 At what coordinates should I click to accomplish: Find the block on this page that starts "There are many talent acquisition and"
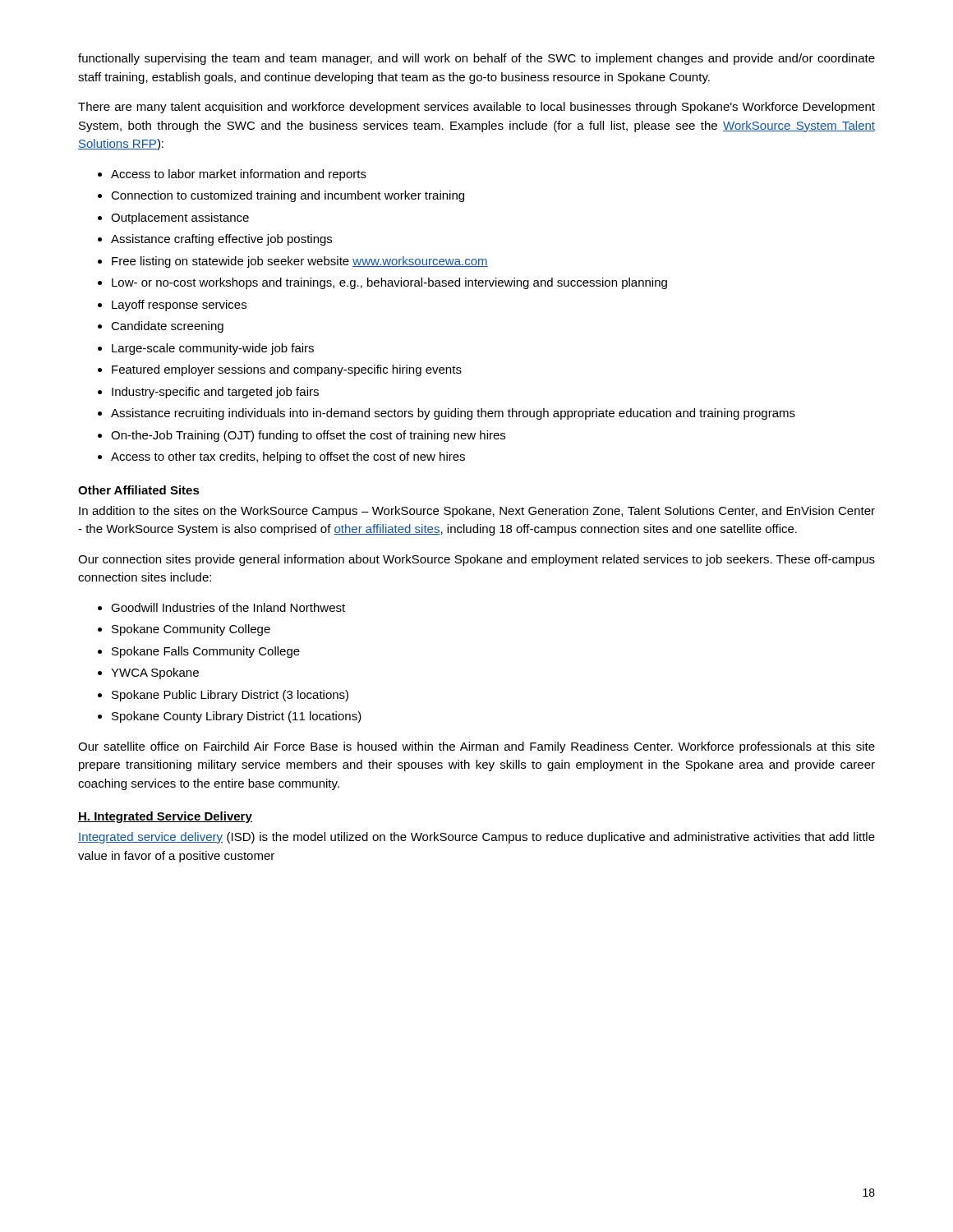coord(476,125)
